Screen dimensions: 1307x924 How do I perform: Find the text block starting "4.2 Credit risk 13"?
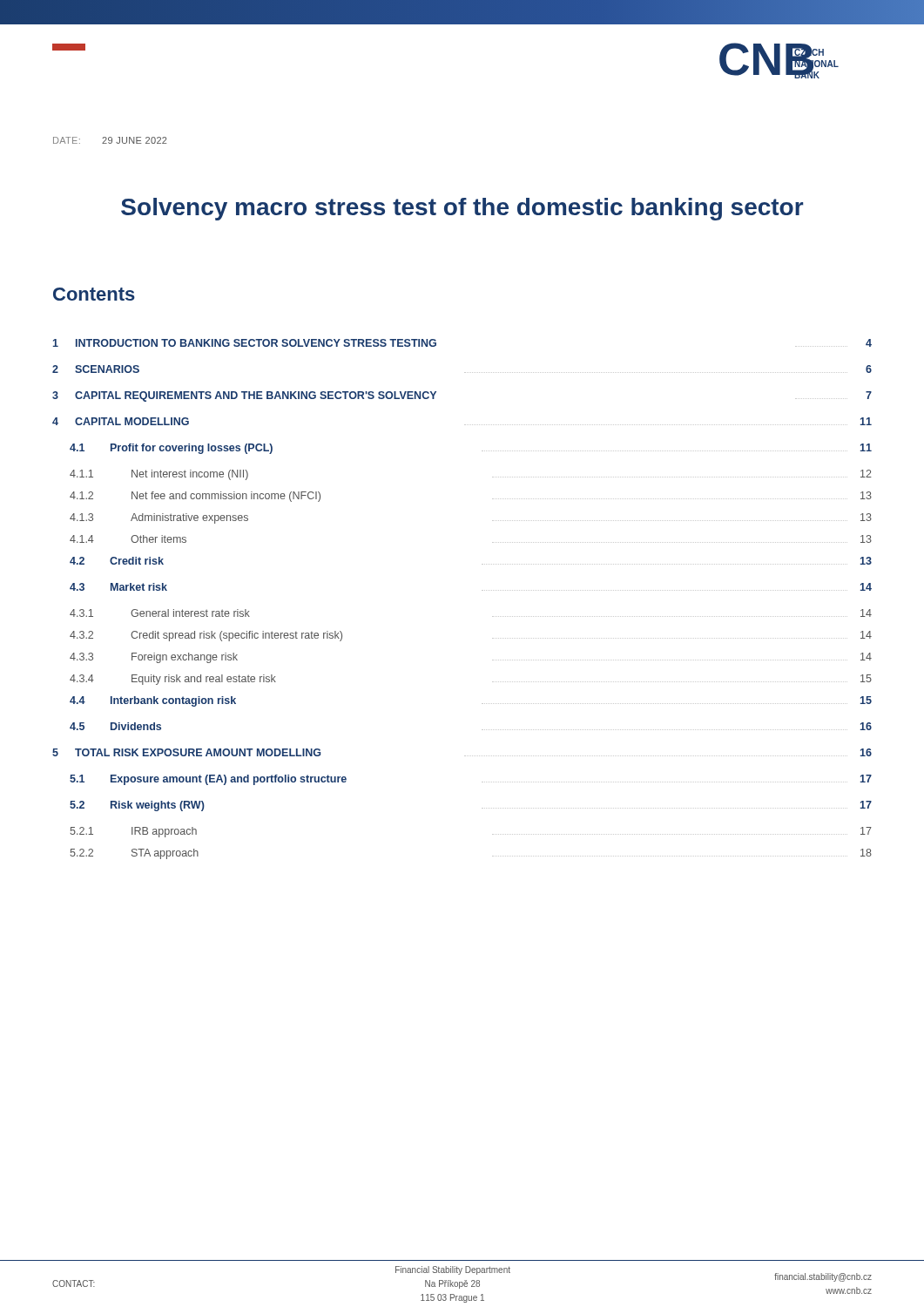tap(135, 561)
